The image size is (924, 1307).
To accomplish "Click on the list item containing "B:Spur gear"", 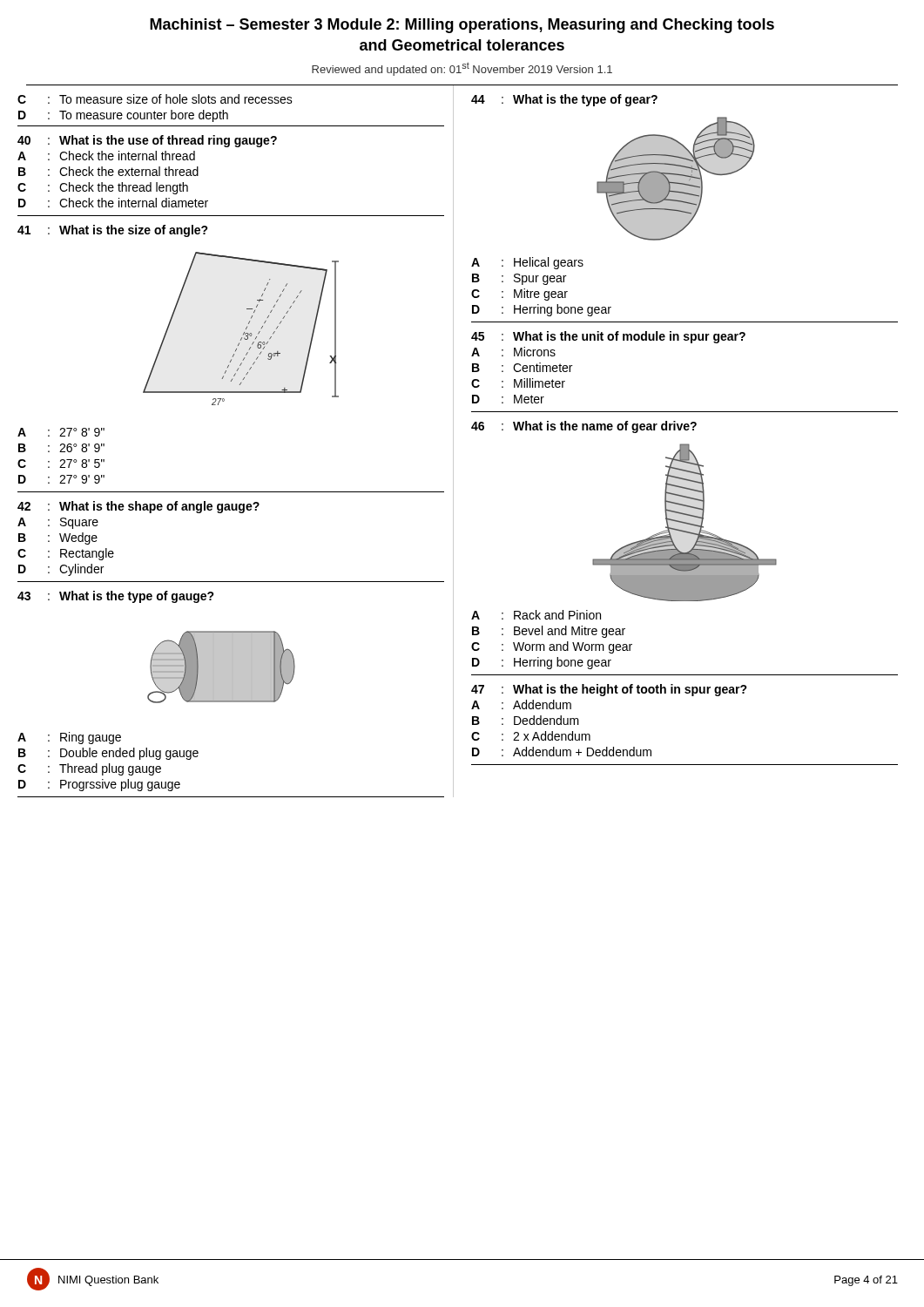I will coord(519,279).
